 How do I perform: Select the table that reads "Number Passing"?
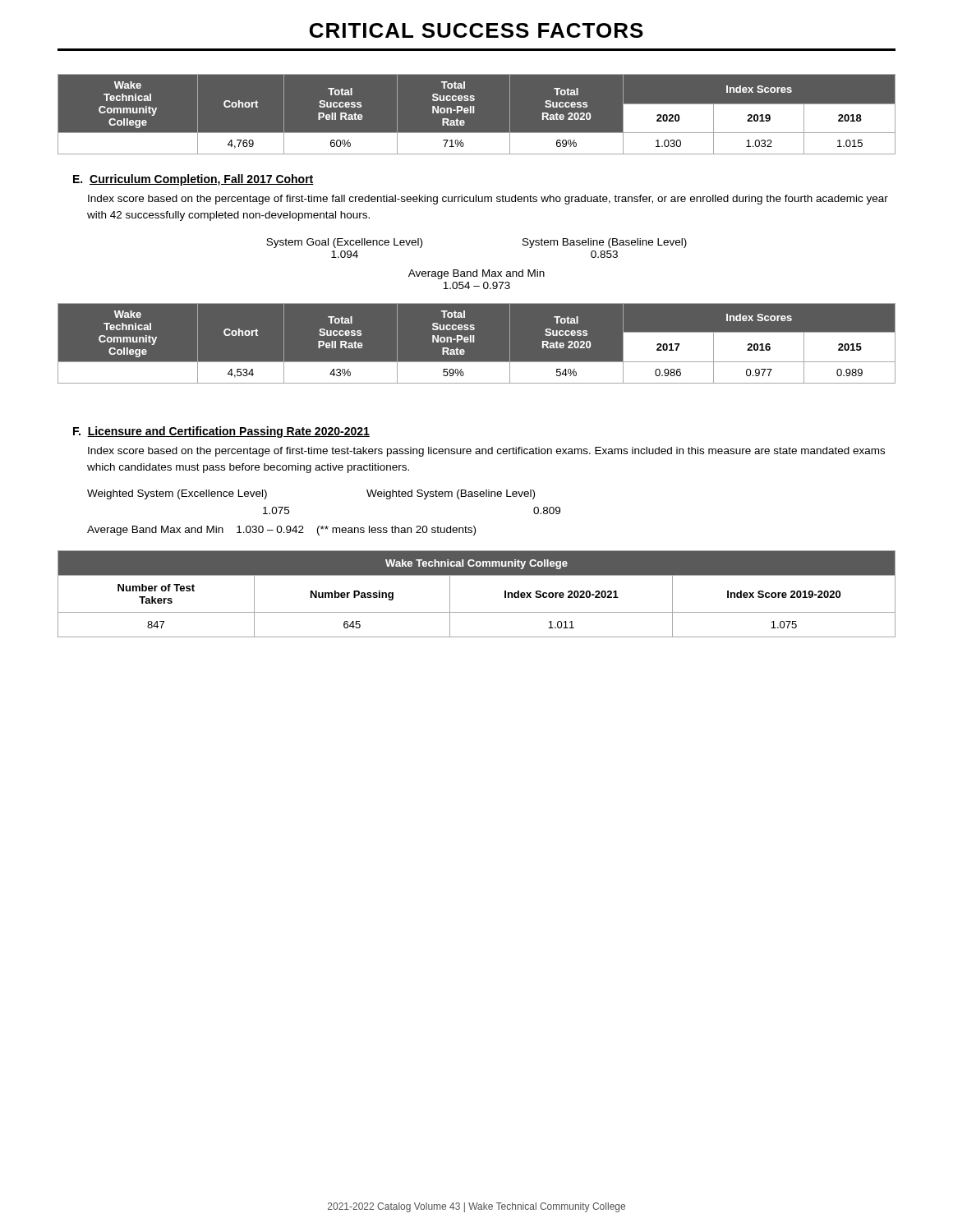(x=476, y=594)
